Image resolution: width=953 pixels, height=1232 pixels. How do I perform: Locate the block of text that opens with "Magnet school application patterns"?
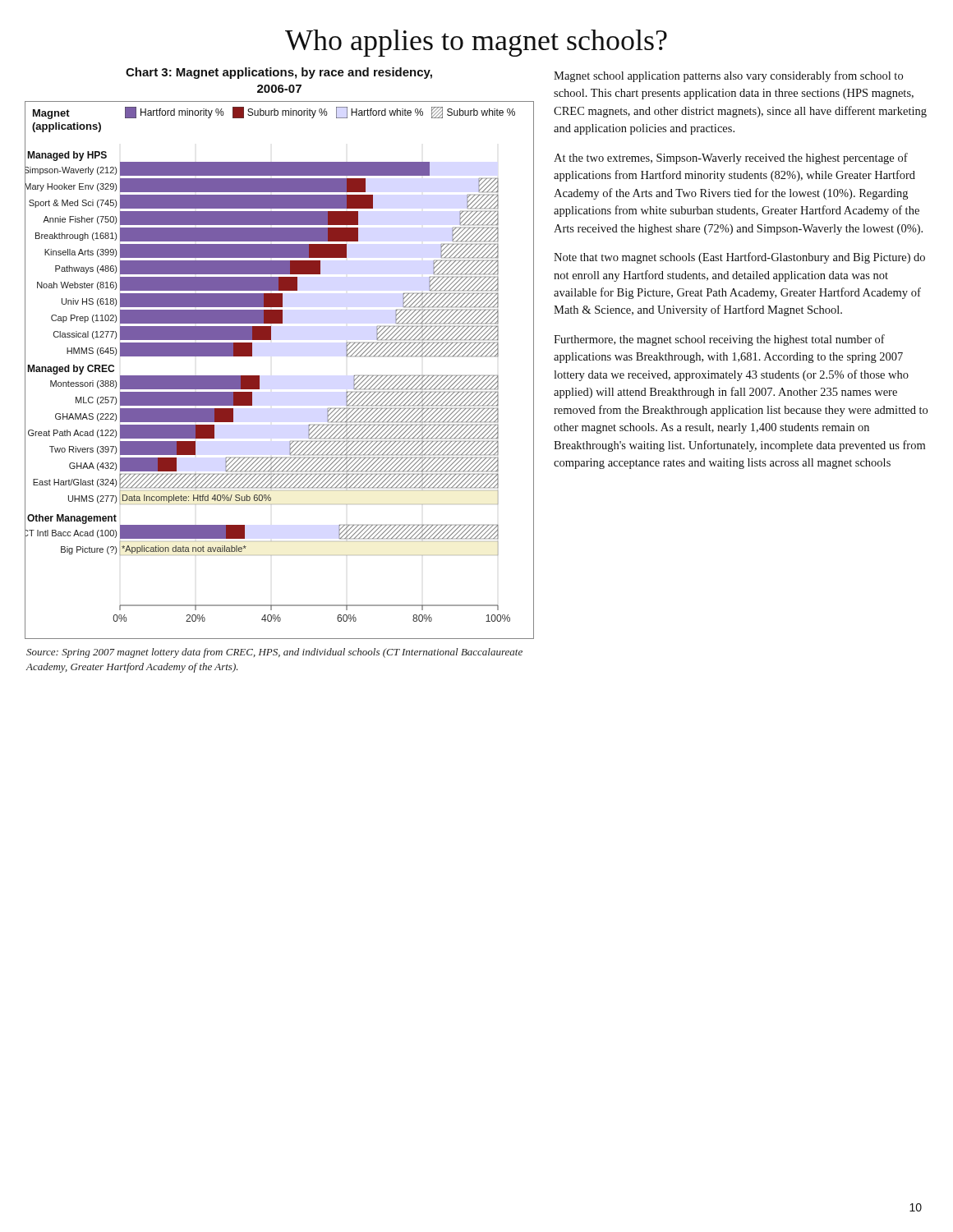pos(741,103)
